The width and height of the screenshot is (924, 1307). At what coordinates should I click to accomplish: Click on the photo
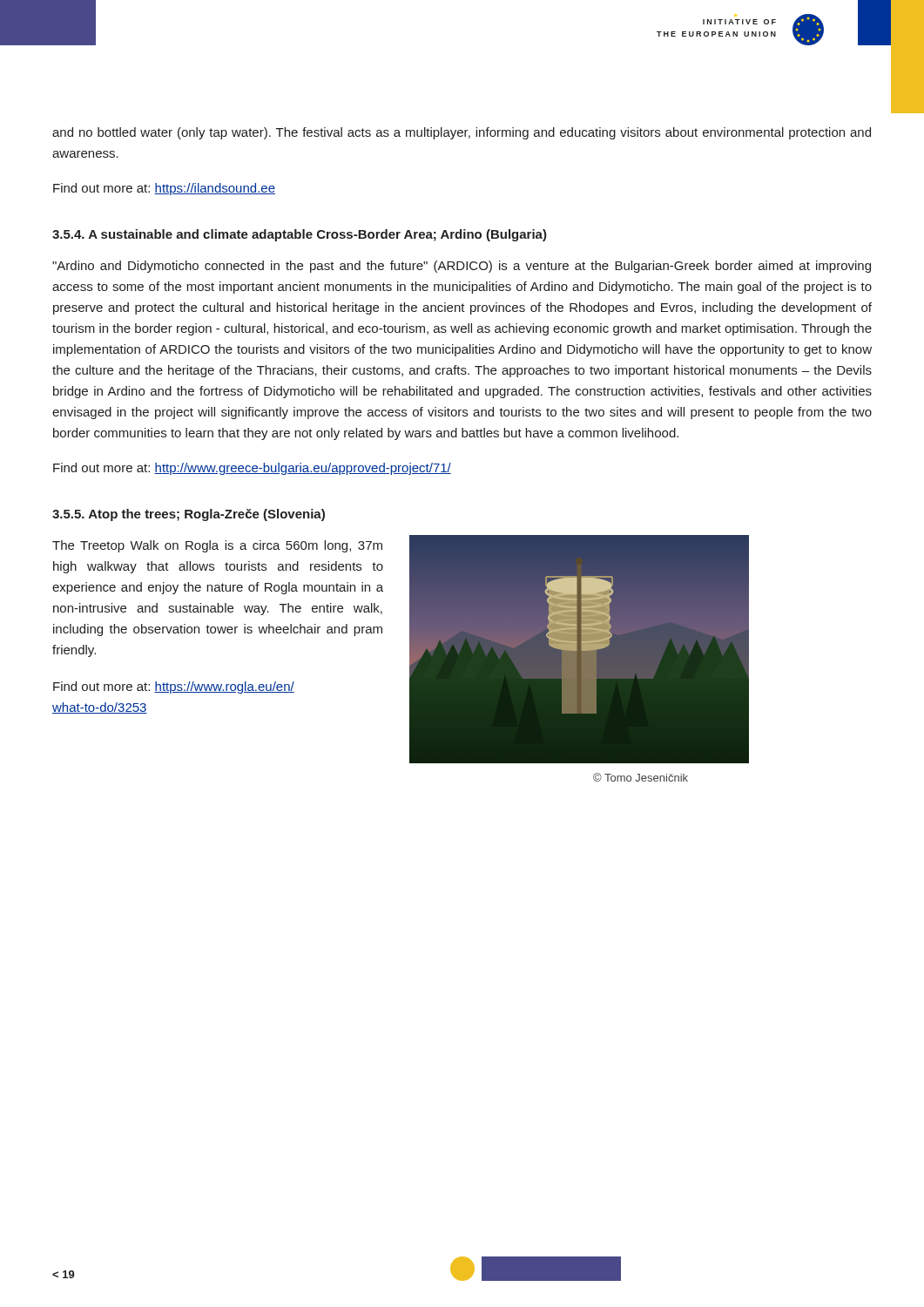pos(641,650)
